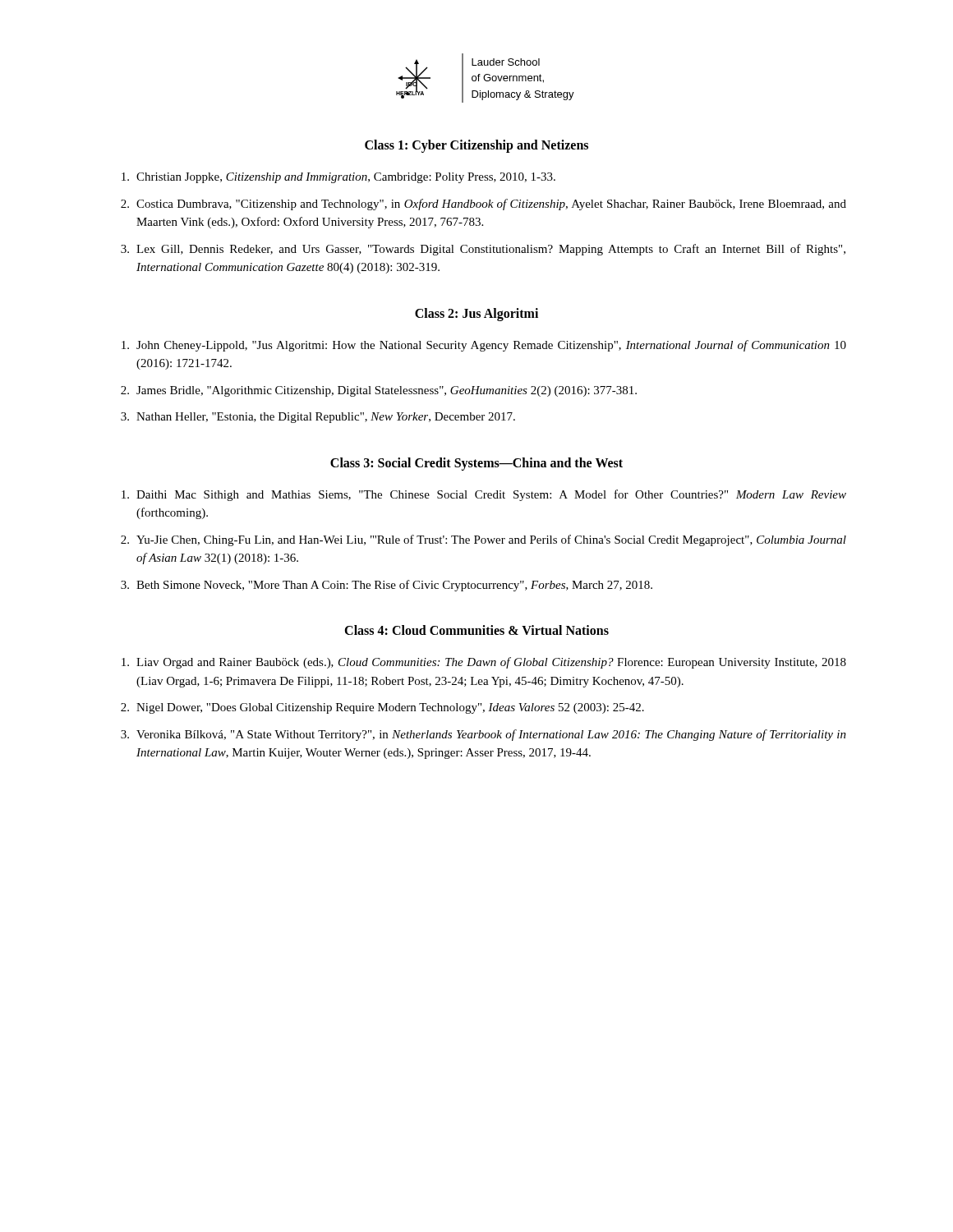Locate the text block starting "3. Veronika Bílková, "A State Without Territory?", in"
This screenshot has width=953, height=1232.
click(476, 743)
